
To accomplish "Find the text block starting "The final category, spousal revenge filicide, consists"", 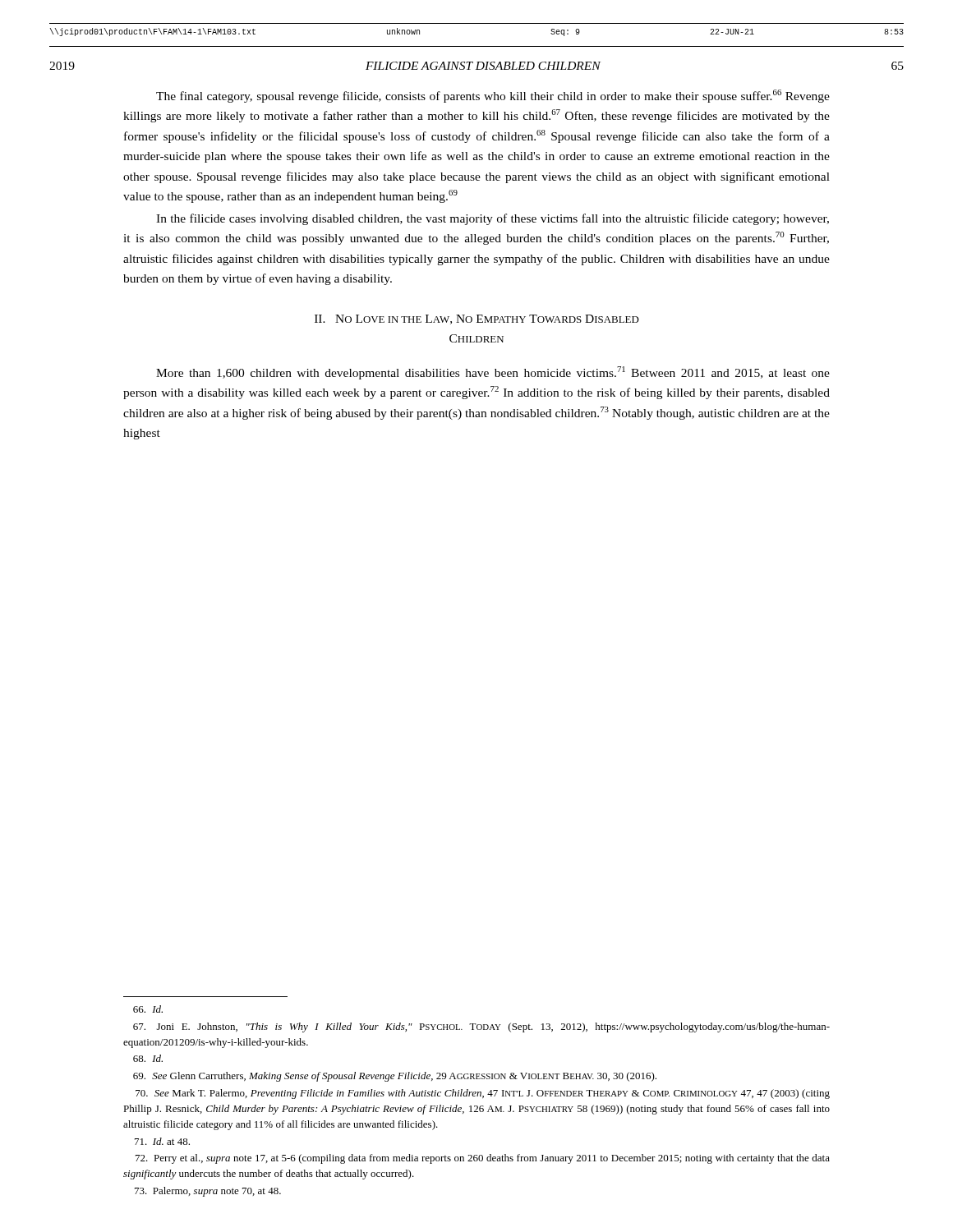I will 476,145.
